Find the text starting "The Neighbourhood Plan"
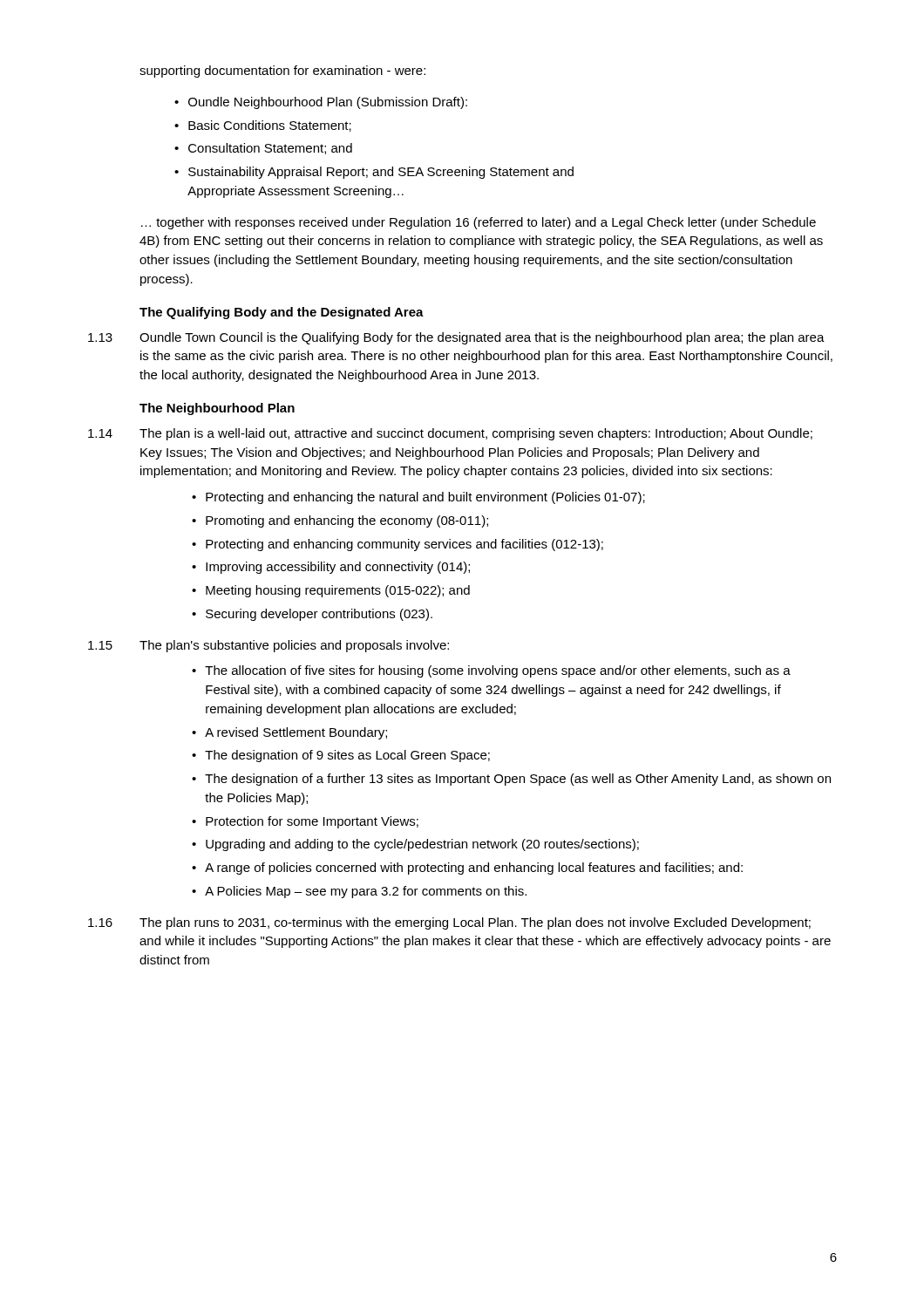Screen dimensions: 1308x924 (217, 407)
